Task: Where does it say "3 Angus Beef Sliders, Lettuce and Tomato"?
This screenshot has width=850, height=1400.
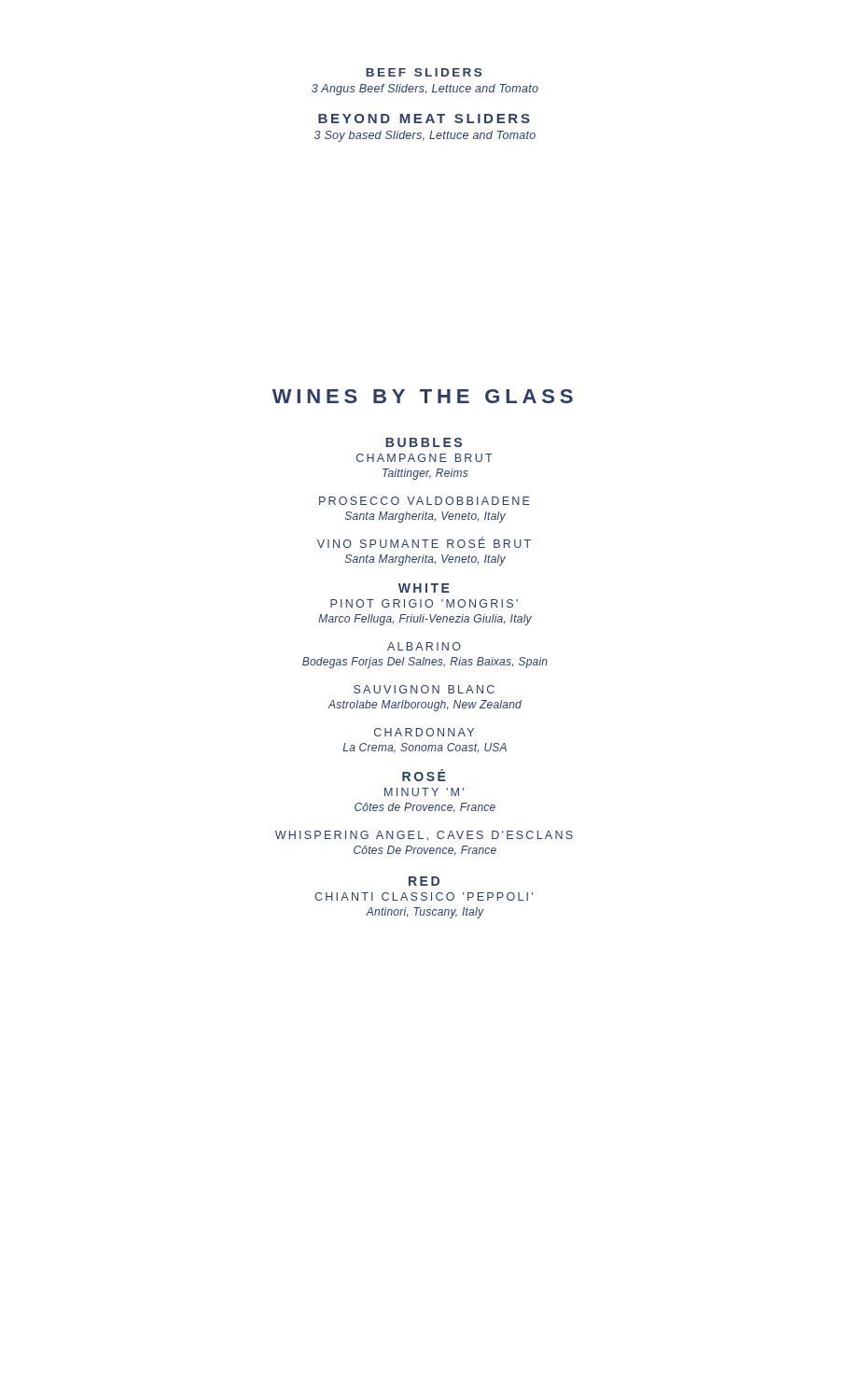Action: tap(425, 89)
